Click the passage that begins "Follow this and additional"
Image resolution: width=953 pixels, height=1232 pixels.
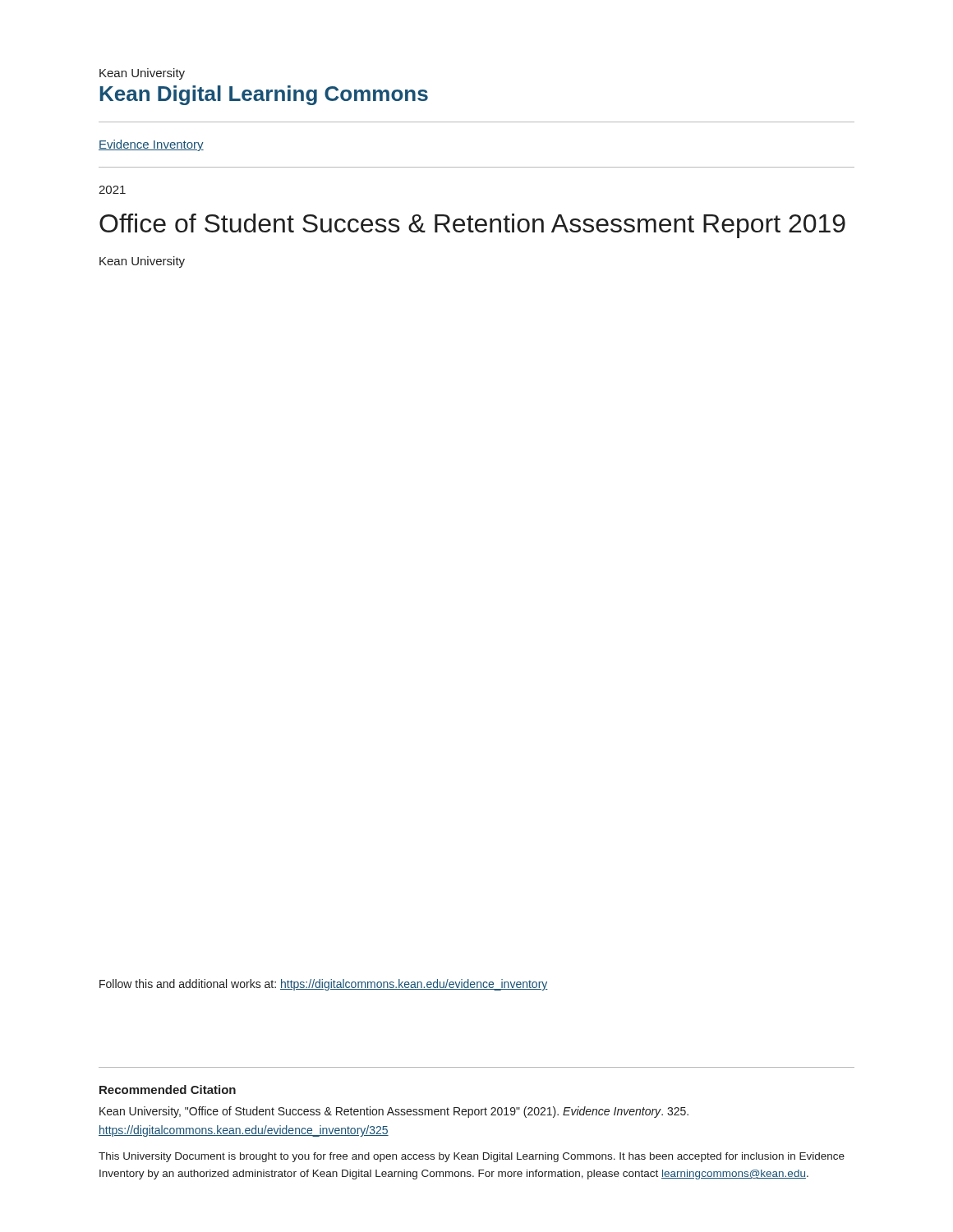(x=476, y=984)
